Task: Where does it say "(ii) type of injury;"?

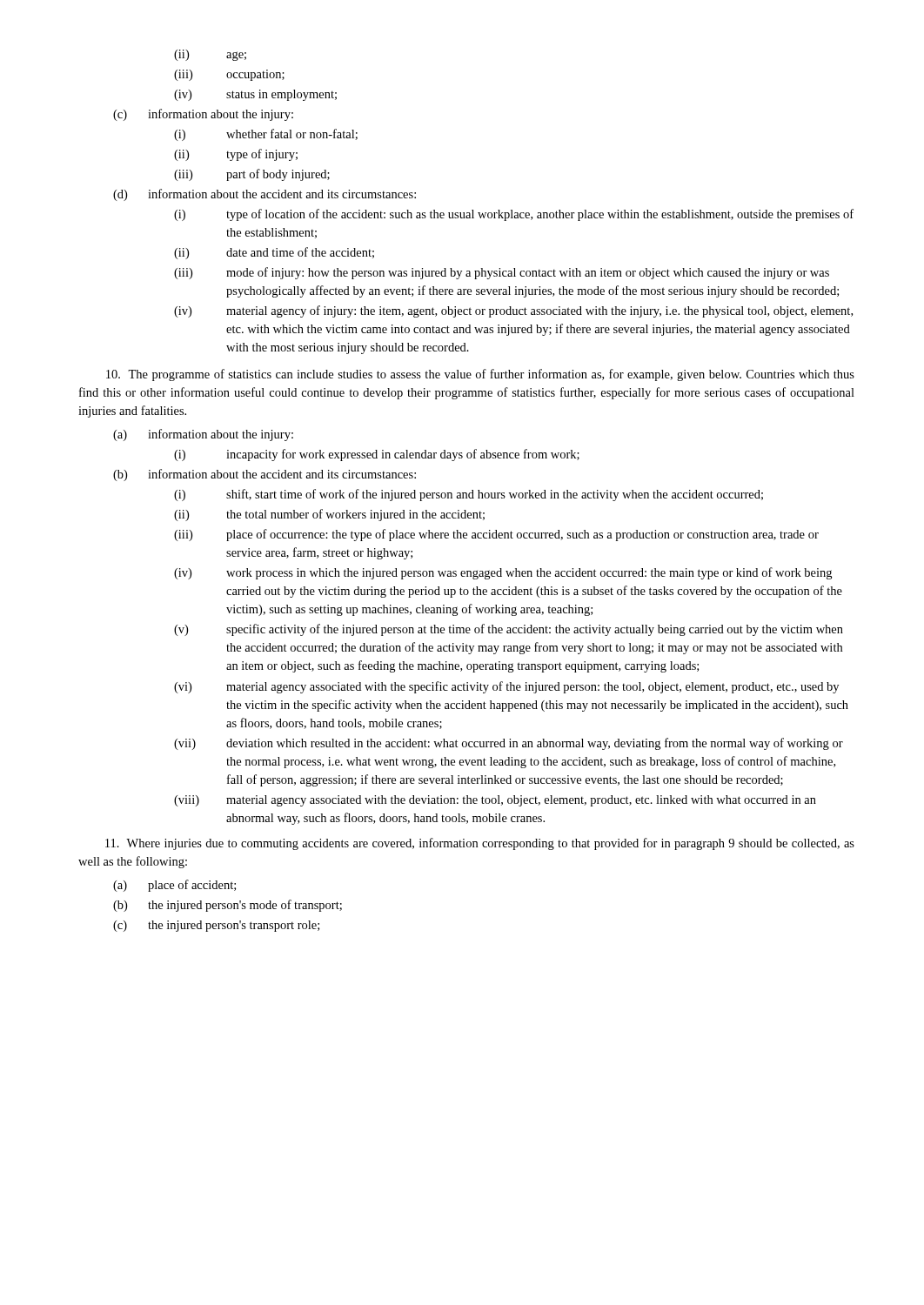Action: (x=236, y=155)
